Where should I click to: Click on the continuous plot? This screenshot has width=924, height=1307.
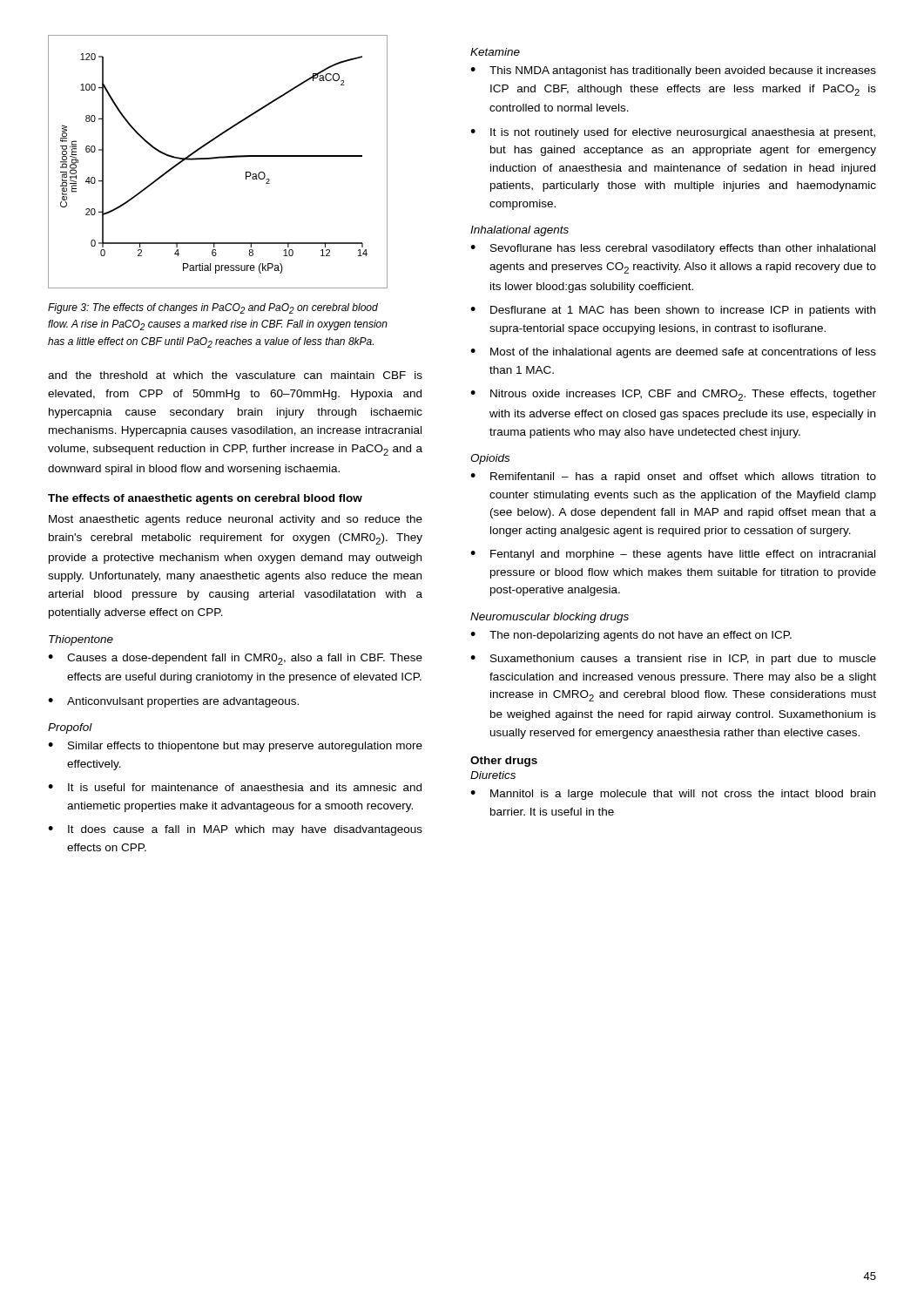tap(218, 162)
